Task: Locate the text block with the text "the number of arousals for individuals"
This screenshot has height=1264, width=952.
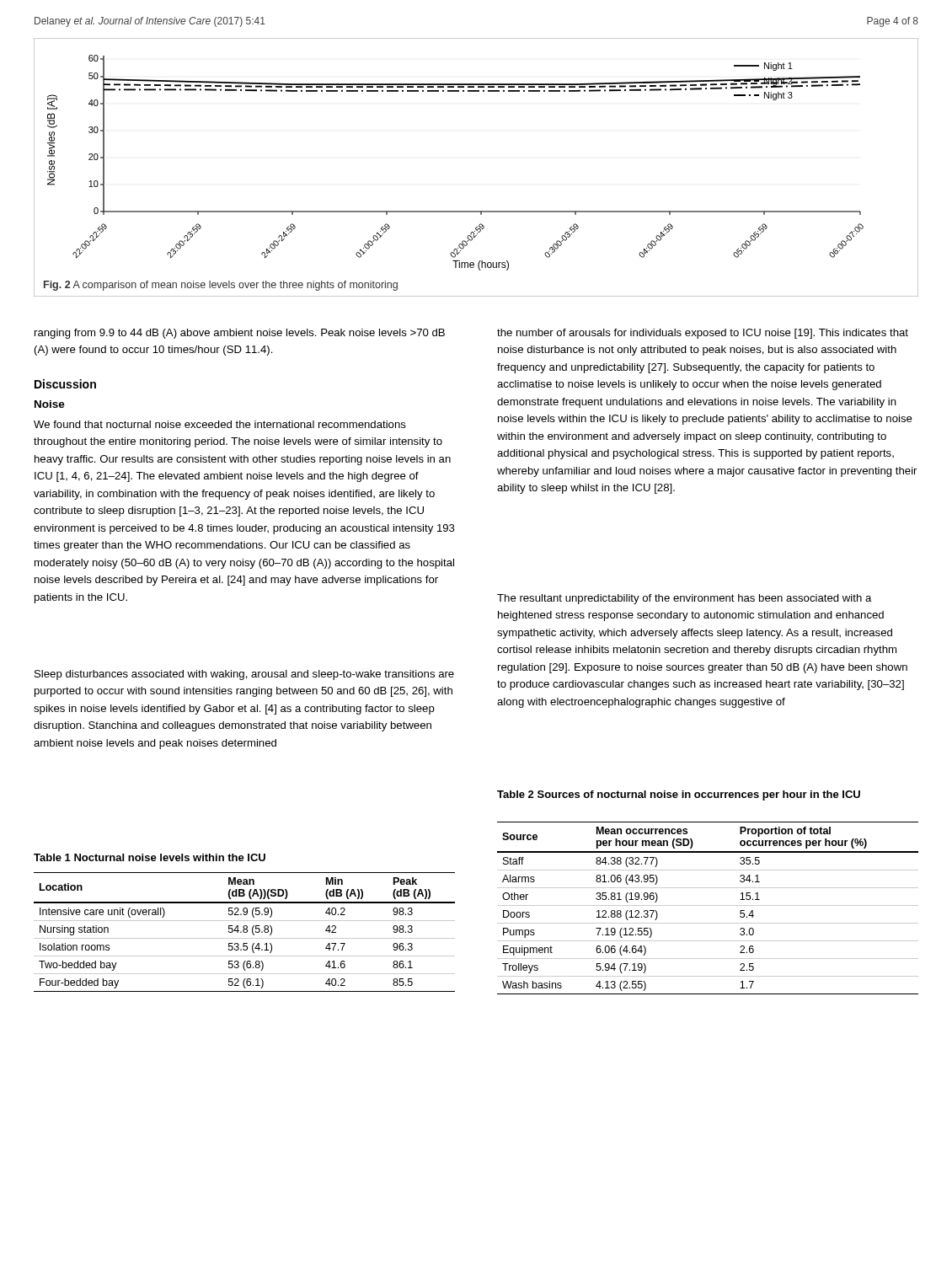Action: click(707, 410)
